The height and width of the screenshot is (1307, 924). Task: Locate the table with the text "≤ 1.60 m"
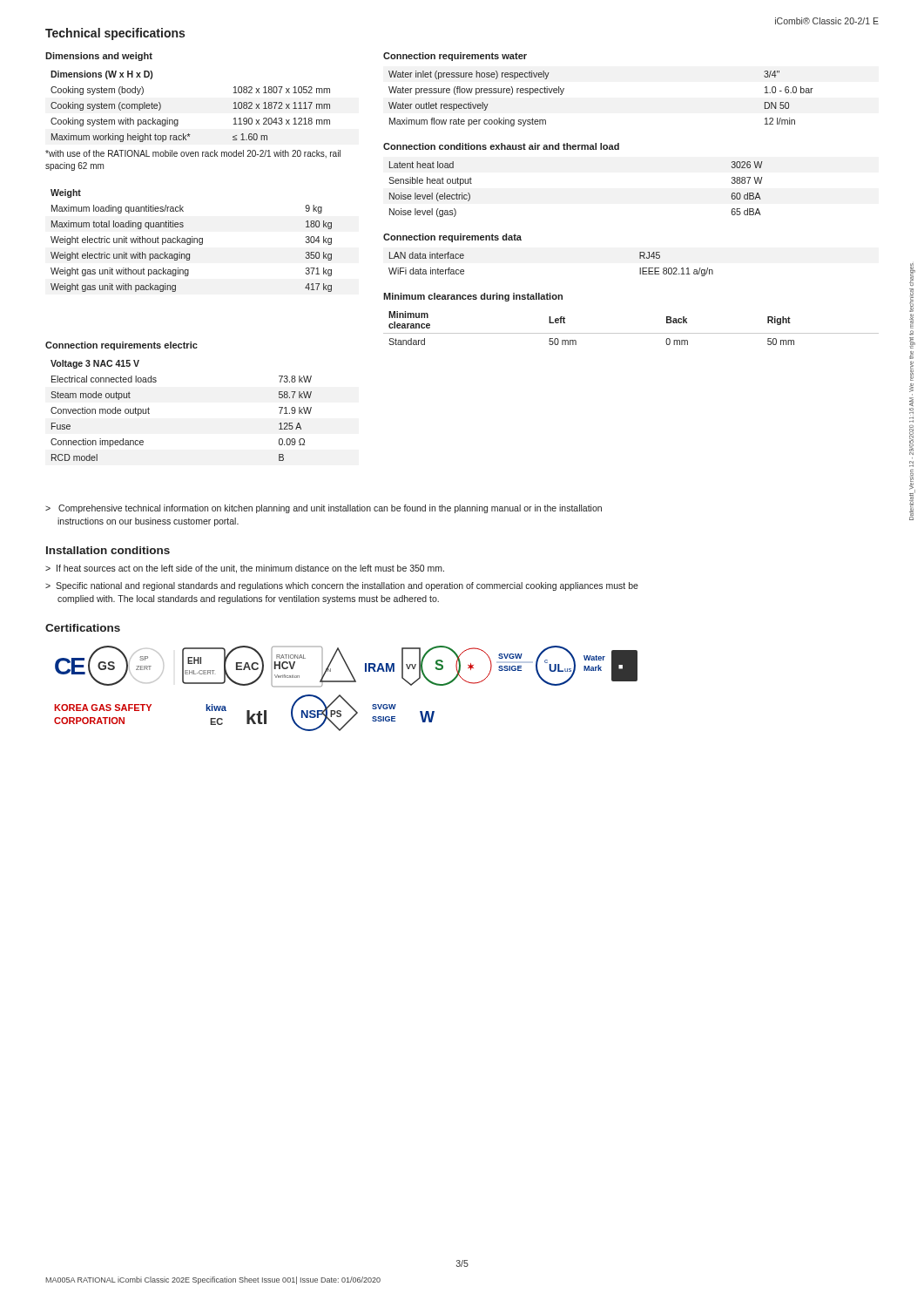pos(202,105)
